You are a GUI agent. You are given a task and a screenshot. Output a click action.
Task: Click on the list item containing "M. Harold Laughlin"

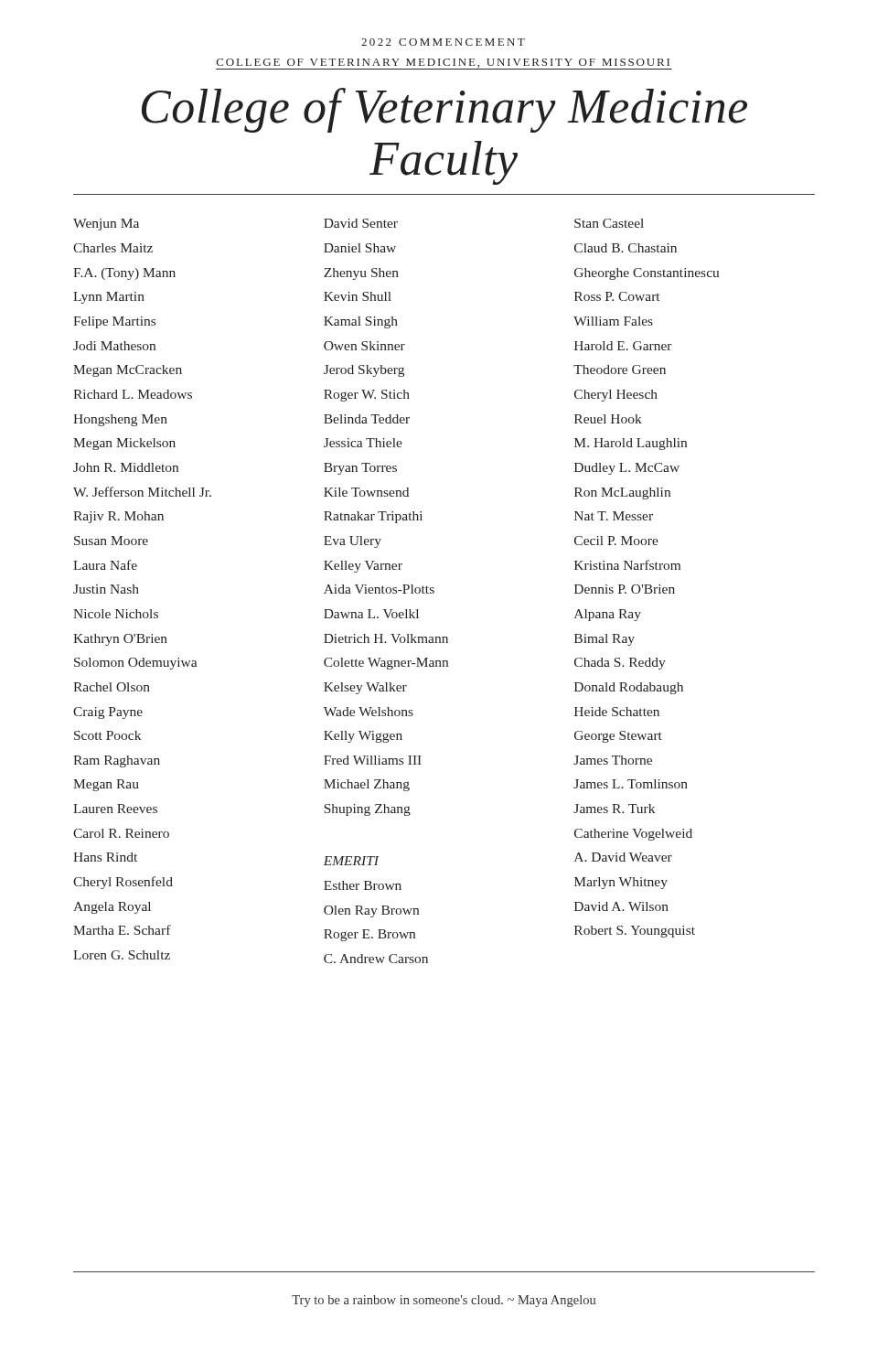[631, 443]
